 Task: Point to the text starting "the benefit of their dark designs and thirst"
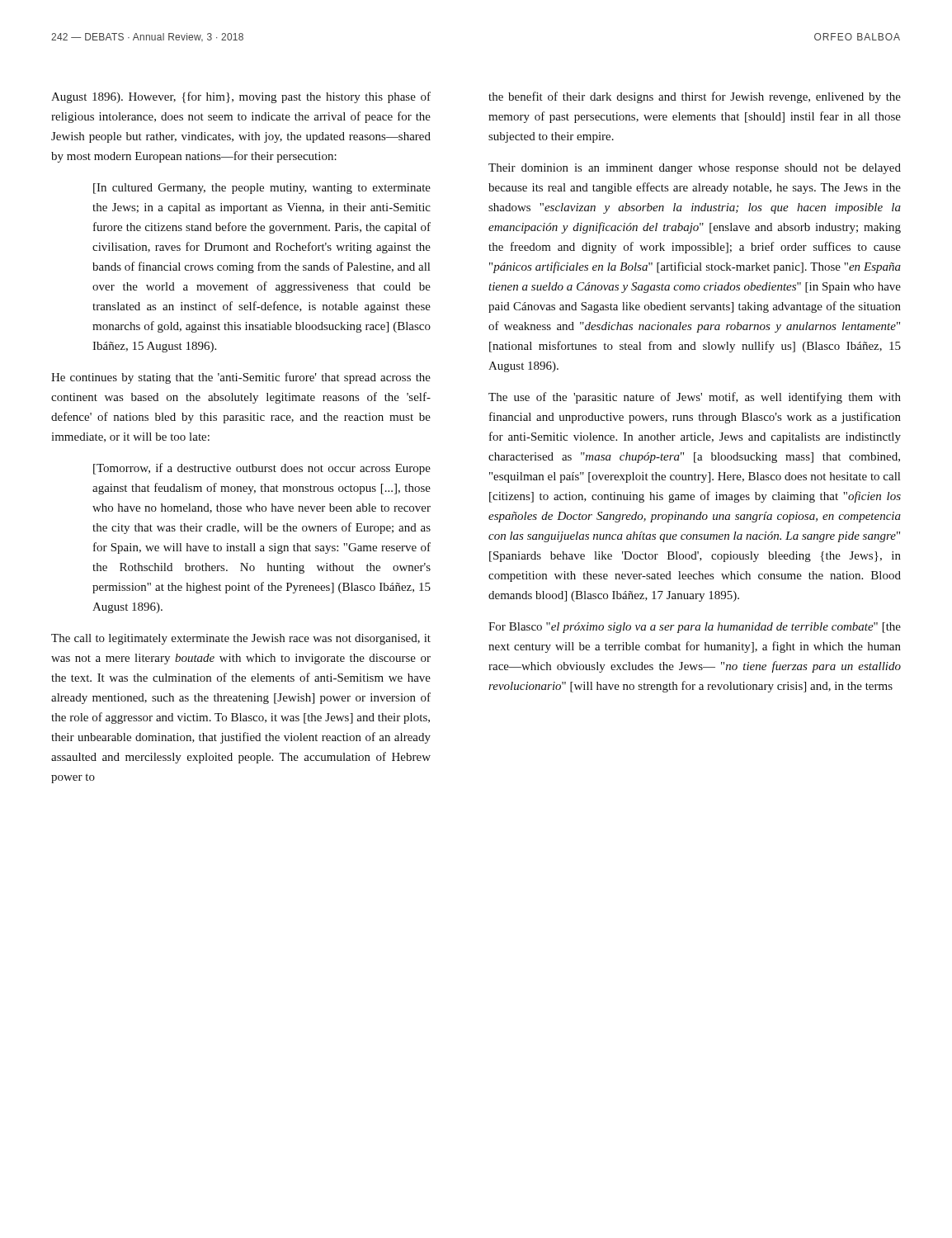pyautogui.click(x=695, y=116)
